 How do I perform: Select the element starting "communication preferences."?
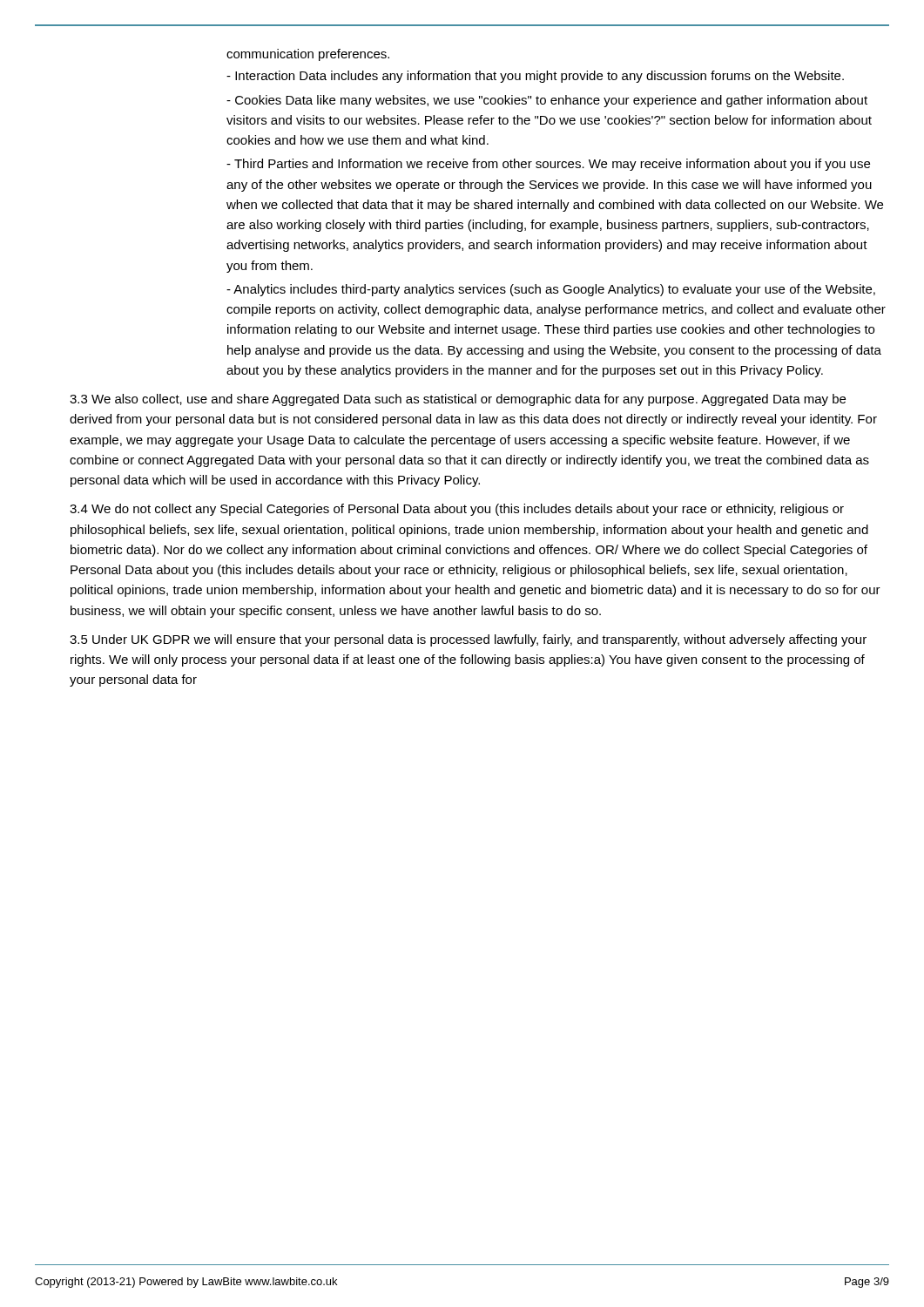coord(309,54)
